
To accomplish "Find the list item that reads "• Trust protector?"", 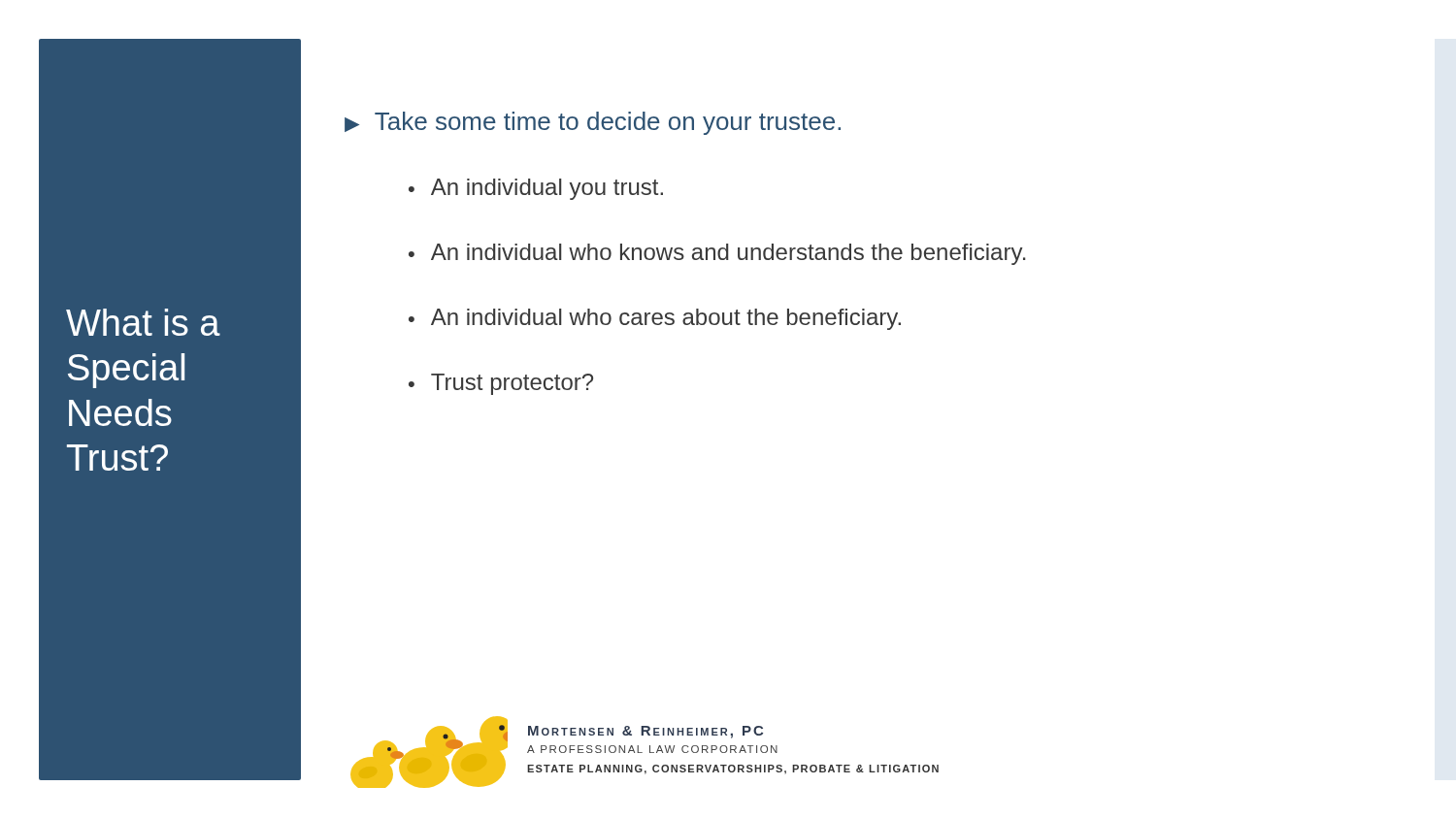I will [501, 383].
